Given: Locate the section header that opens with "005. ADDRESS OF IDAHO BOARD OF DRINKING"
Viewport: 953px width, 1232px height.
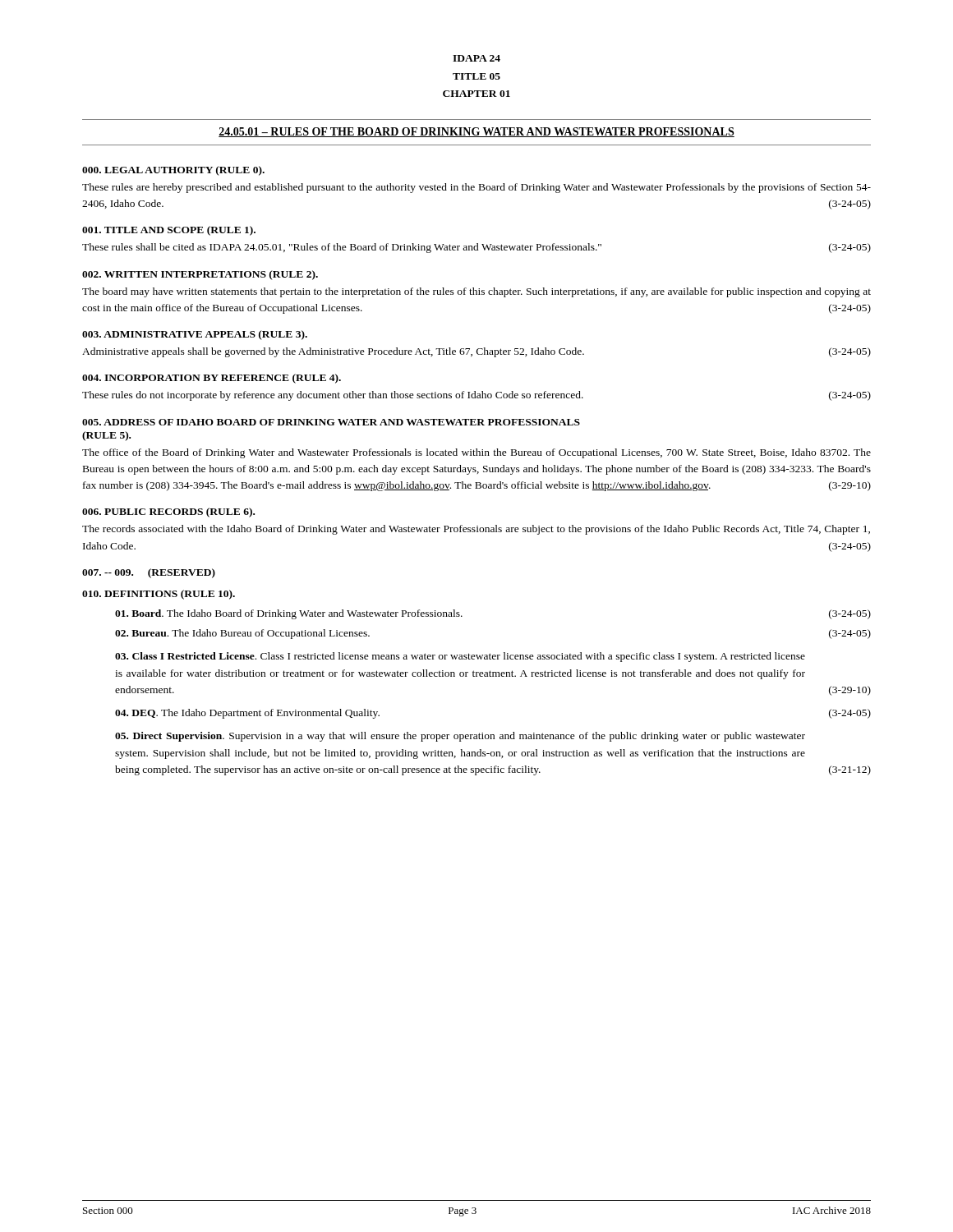Looking at the screenshot, I should click(331, 428).
